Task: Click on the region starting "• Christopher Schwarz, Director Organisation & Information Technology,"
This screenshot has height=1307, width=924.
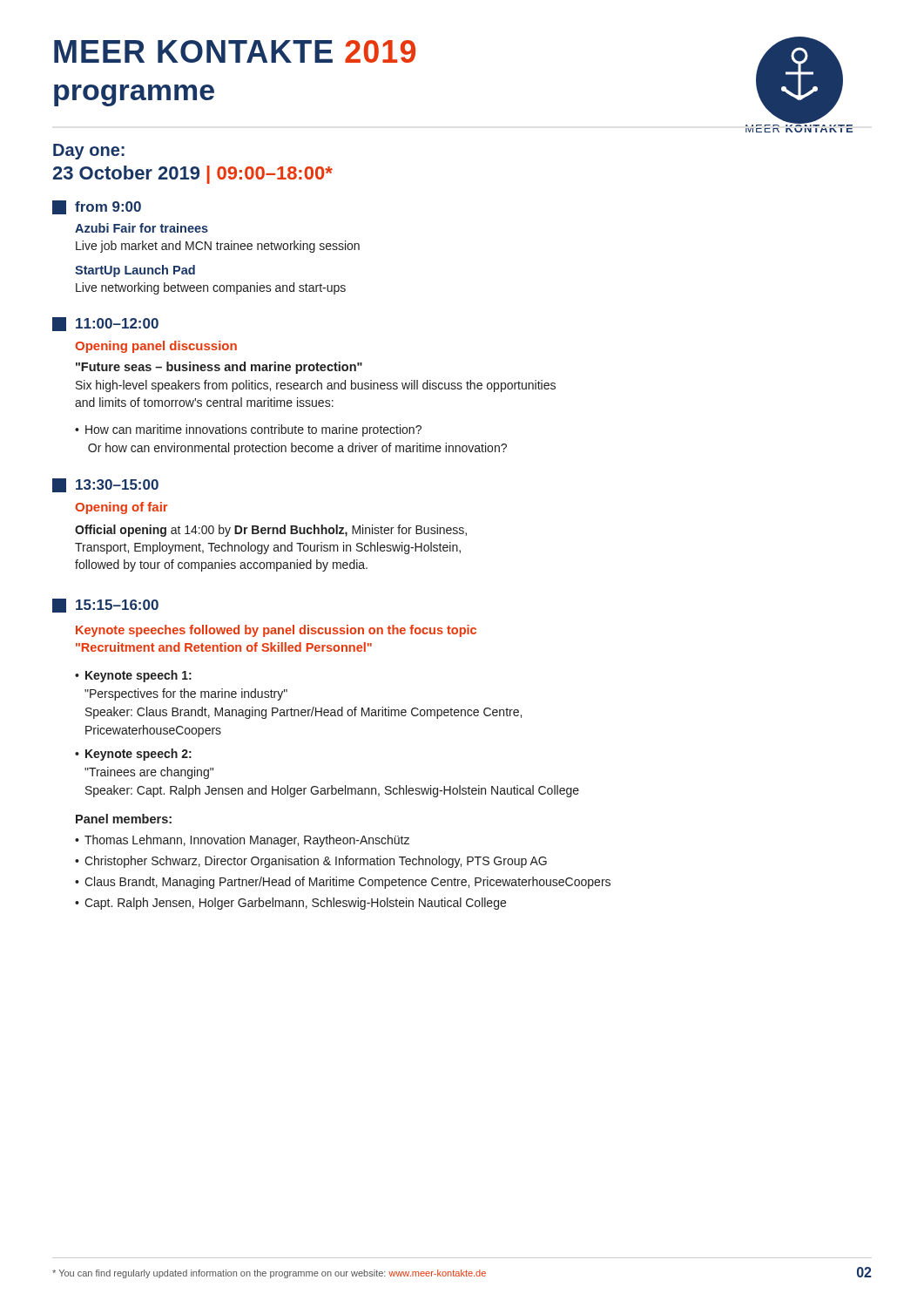Action: 311,862
